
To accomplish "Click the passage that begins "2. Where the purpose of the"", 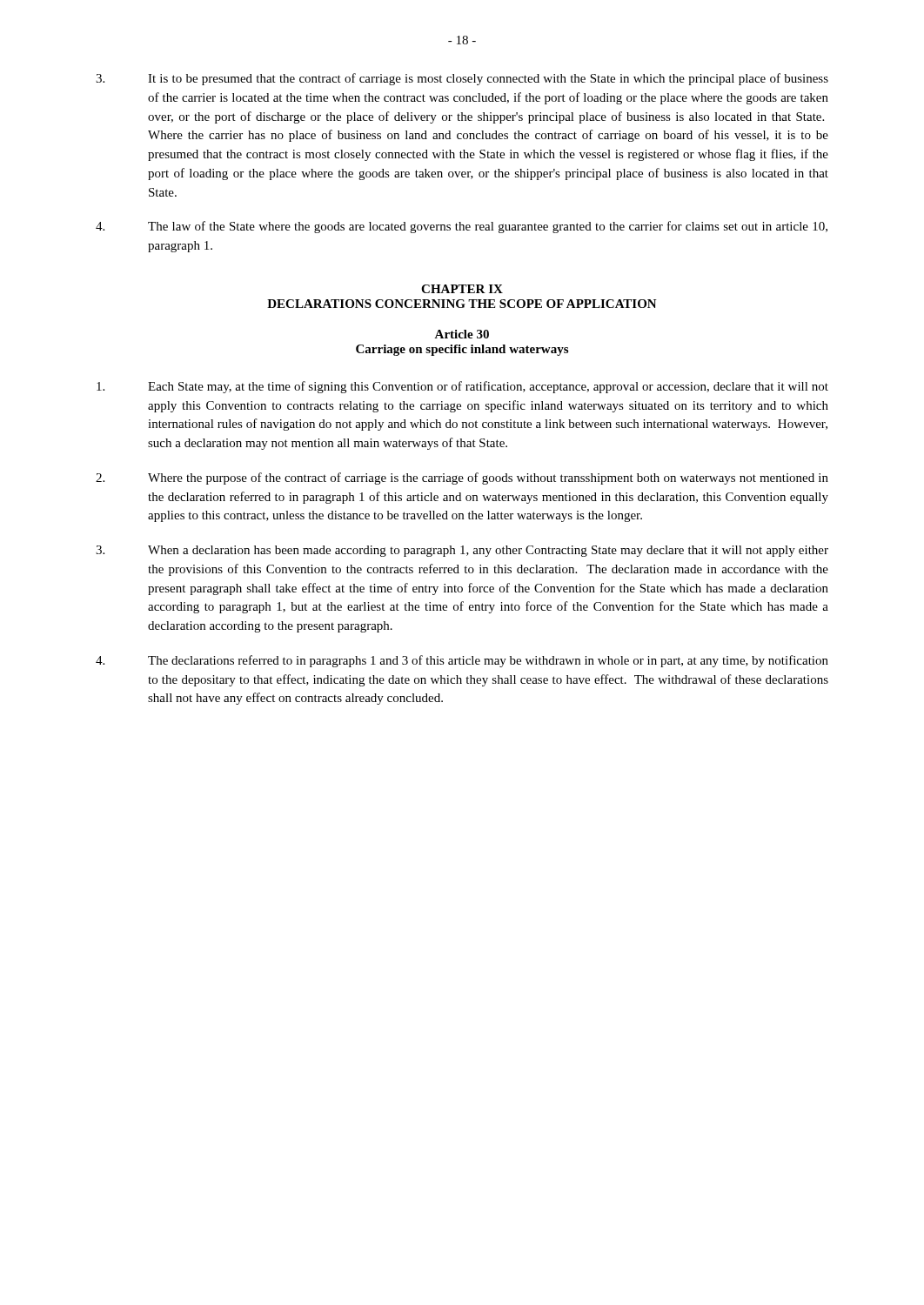I will pyautogui.click(x=462, y=497).
